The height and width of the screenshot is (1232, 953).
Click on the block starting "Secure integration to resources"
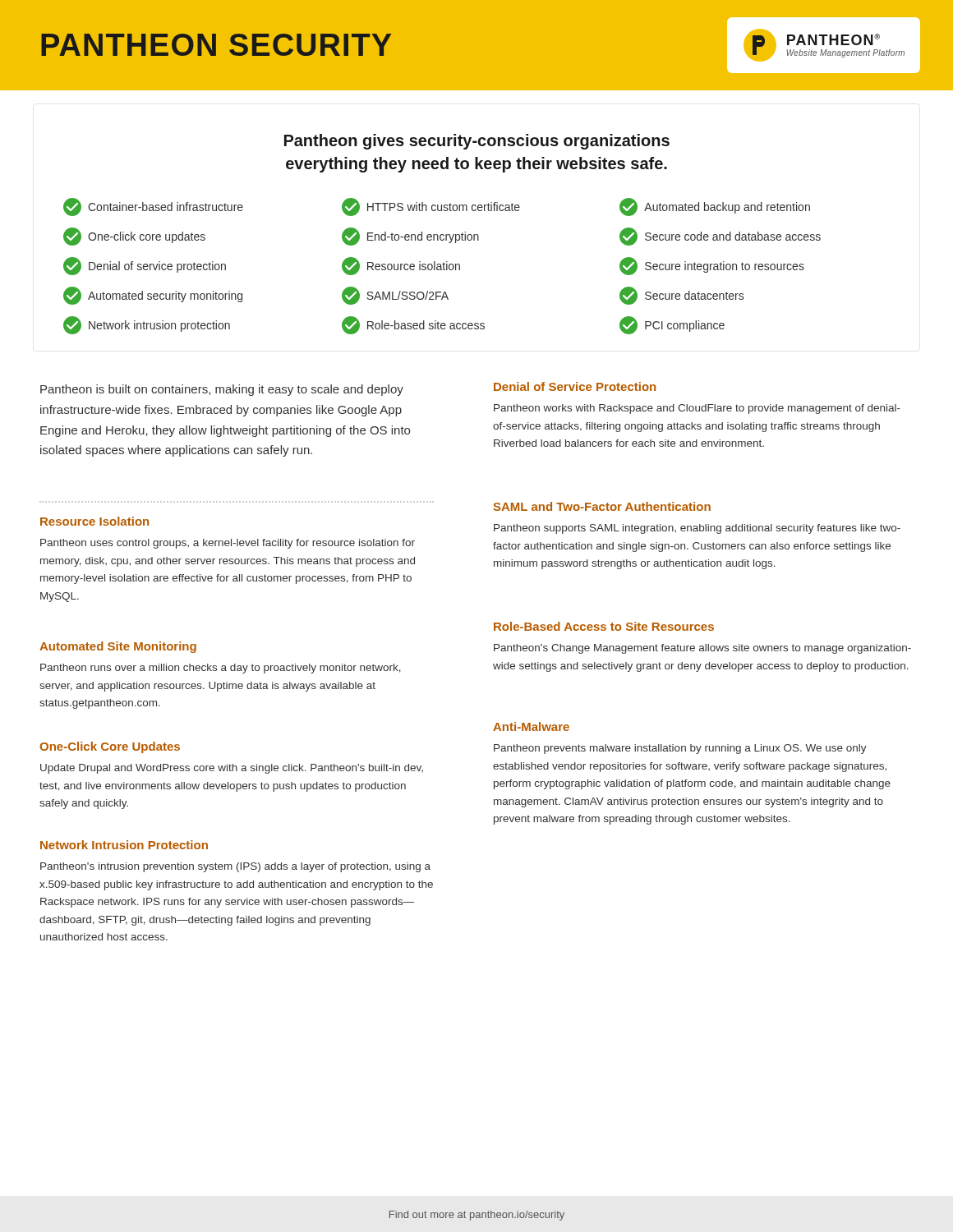tap(712, 266)
